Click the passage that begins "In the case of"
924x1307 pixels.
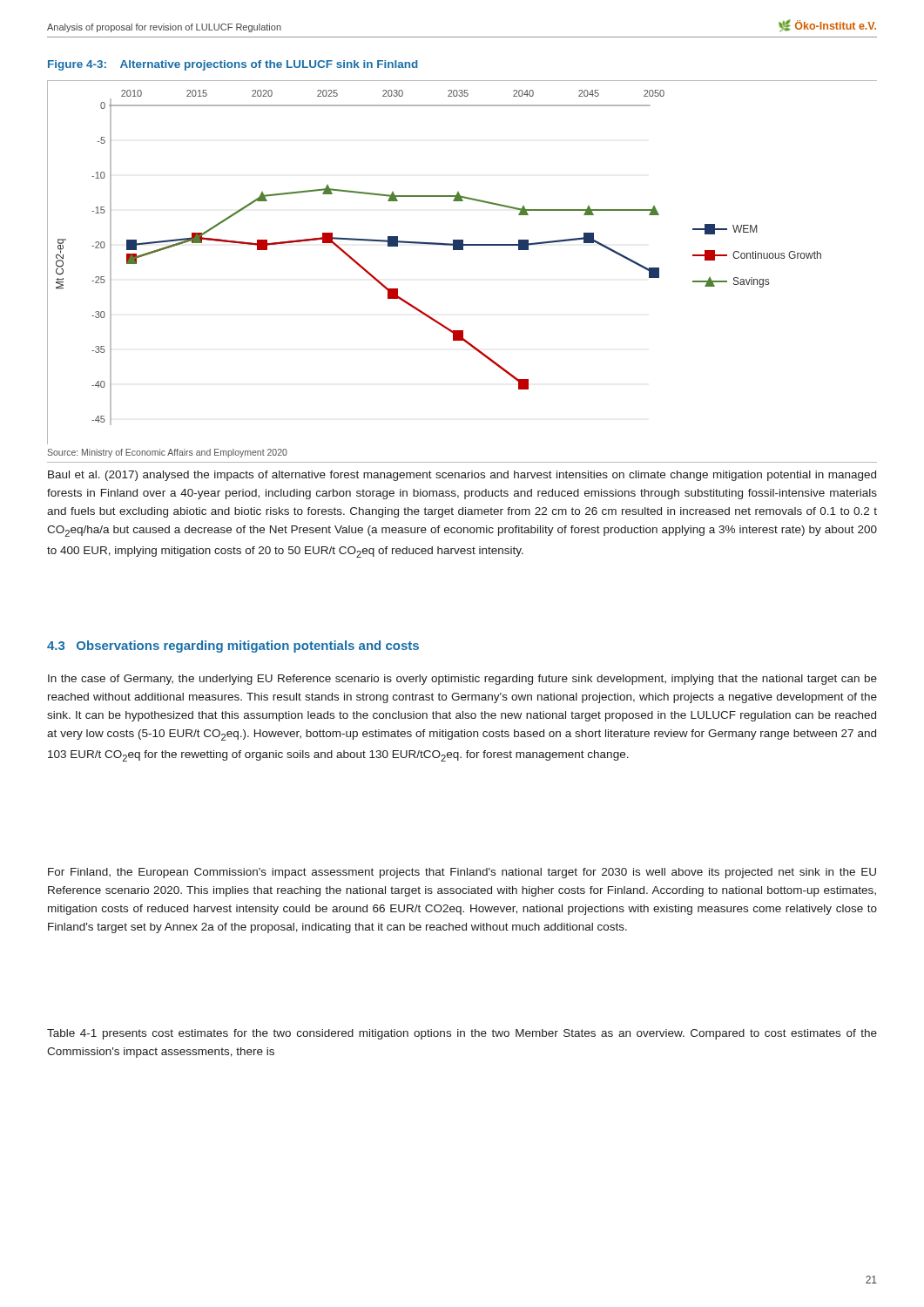coord(462,718)
